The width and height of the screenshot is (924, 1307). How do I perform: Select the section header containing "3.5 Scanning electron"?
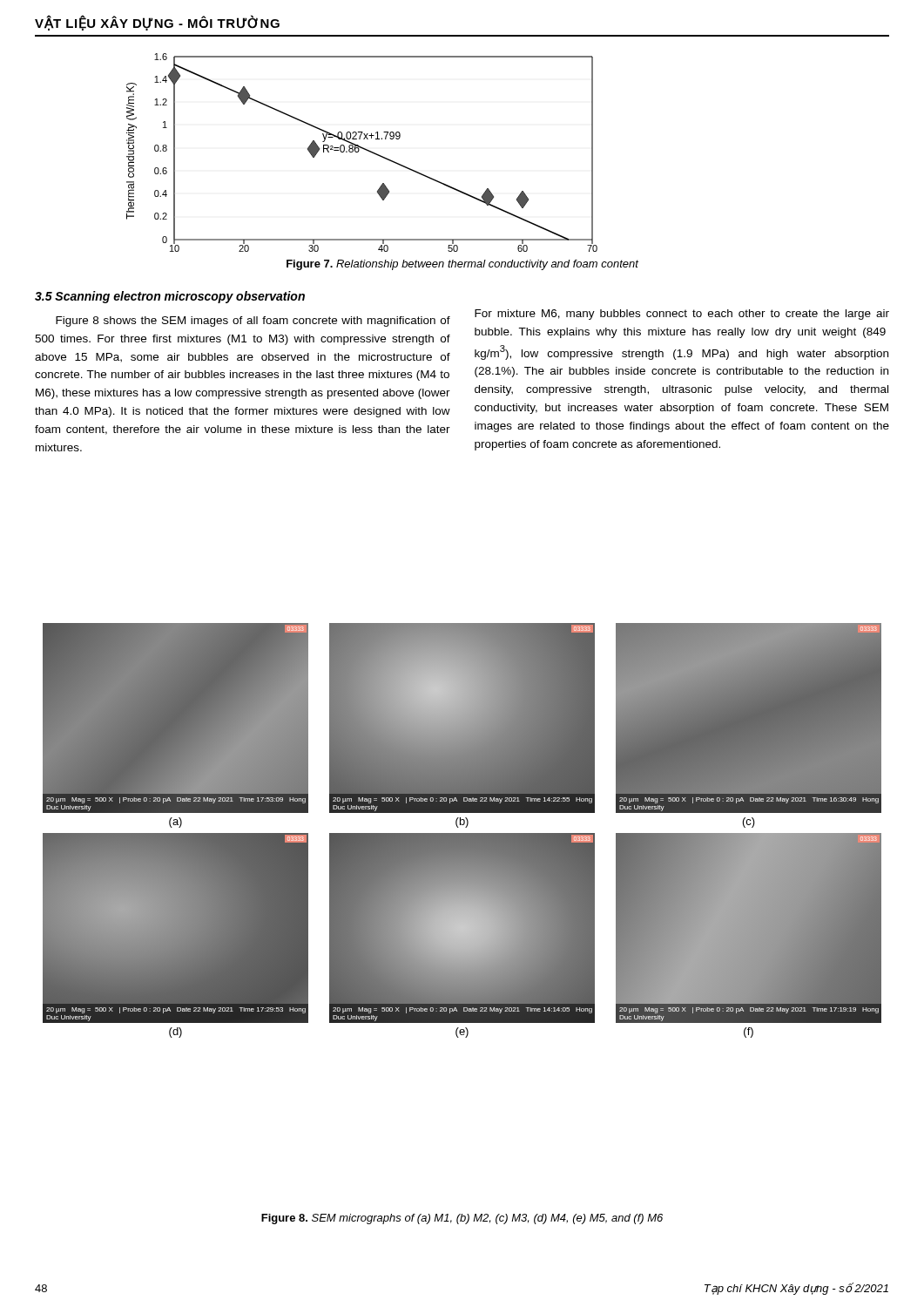tap(170, 296)
